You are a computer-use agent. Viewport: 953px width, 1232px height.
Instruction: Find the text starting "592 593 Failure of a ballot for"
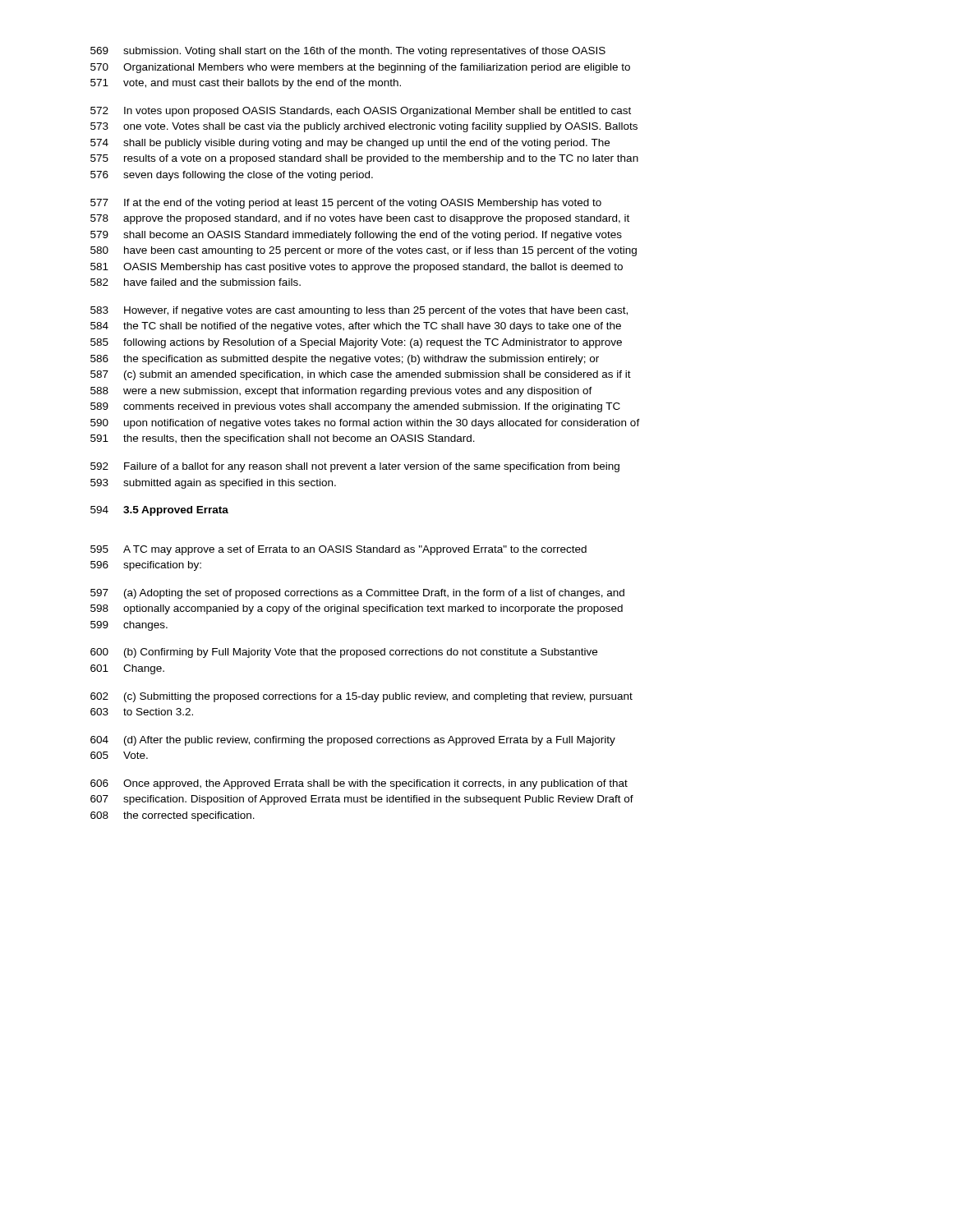(x=476, y=474)
